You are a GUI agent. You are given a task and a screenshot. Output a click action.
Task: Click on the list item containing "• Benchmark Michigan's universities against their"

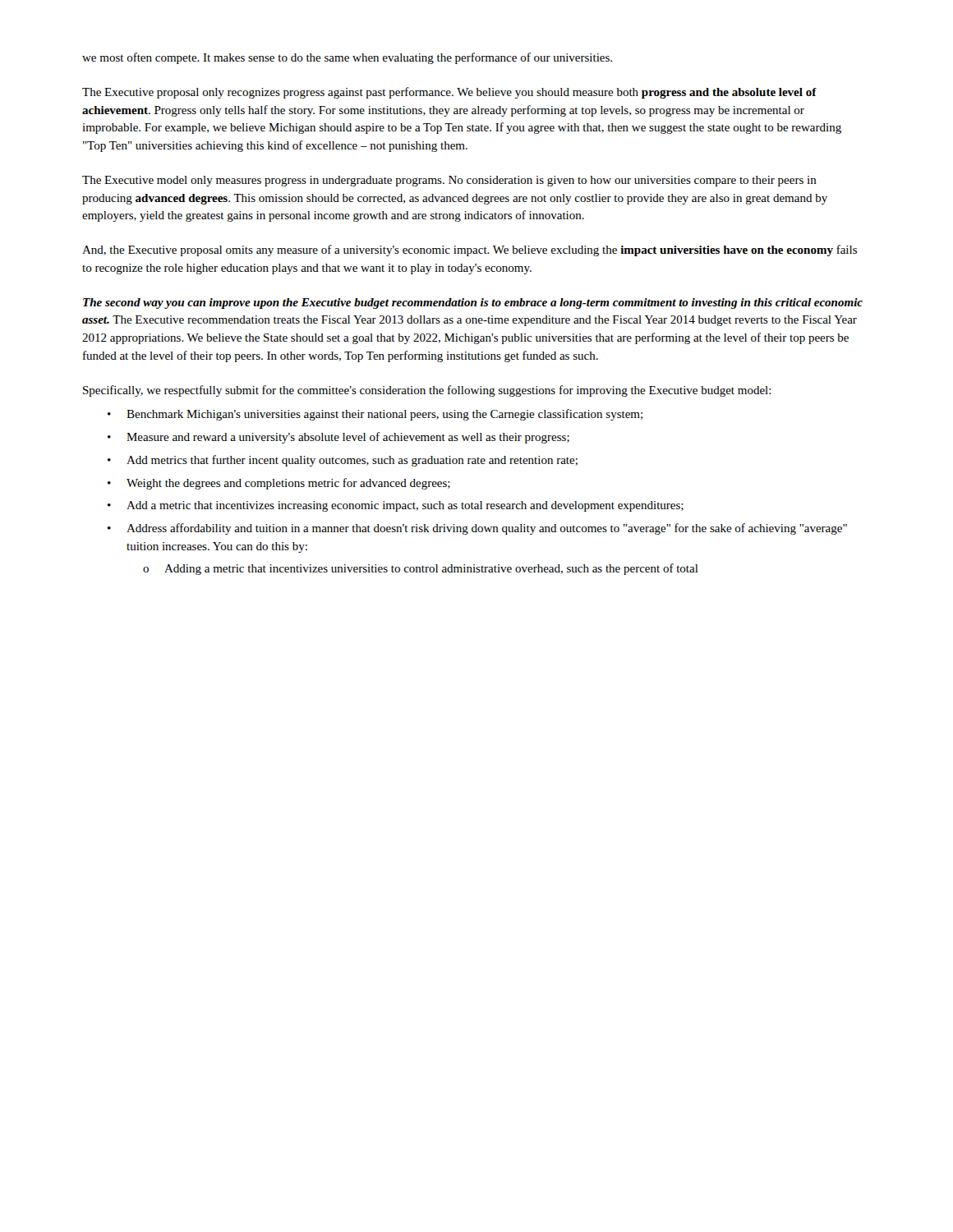click(485, 415)
